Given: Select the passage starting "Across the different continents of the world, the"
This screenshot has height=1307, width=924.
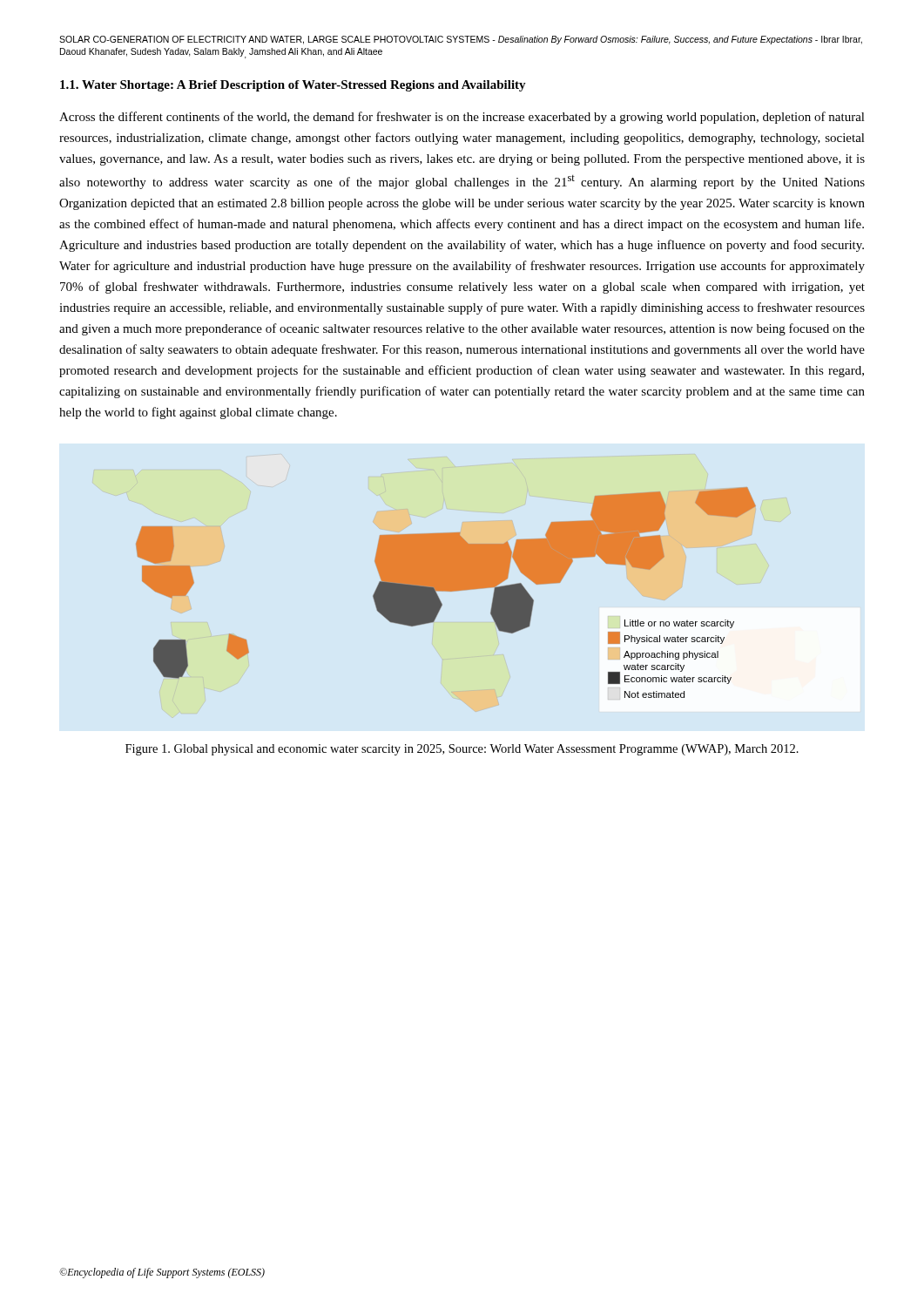Looking at the screenshot, I should (462, 265).
